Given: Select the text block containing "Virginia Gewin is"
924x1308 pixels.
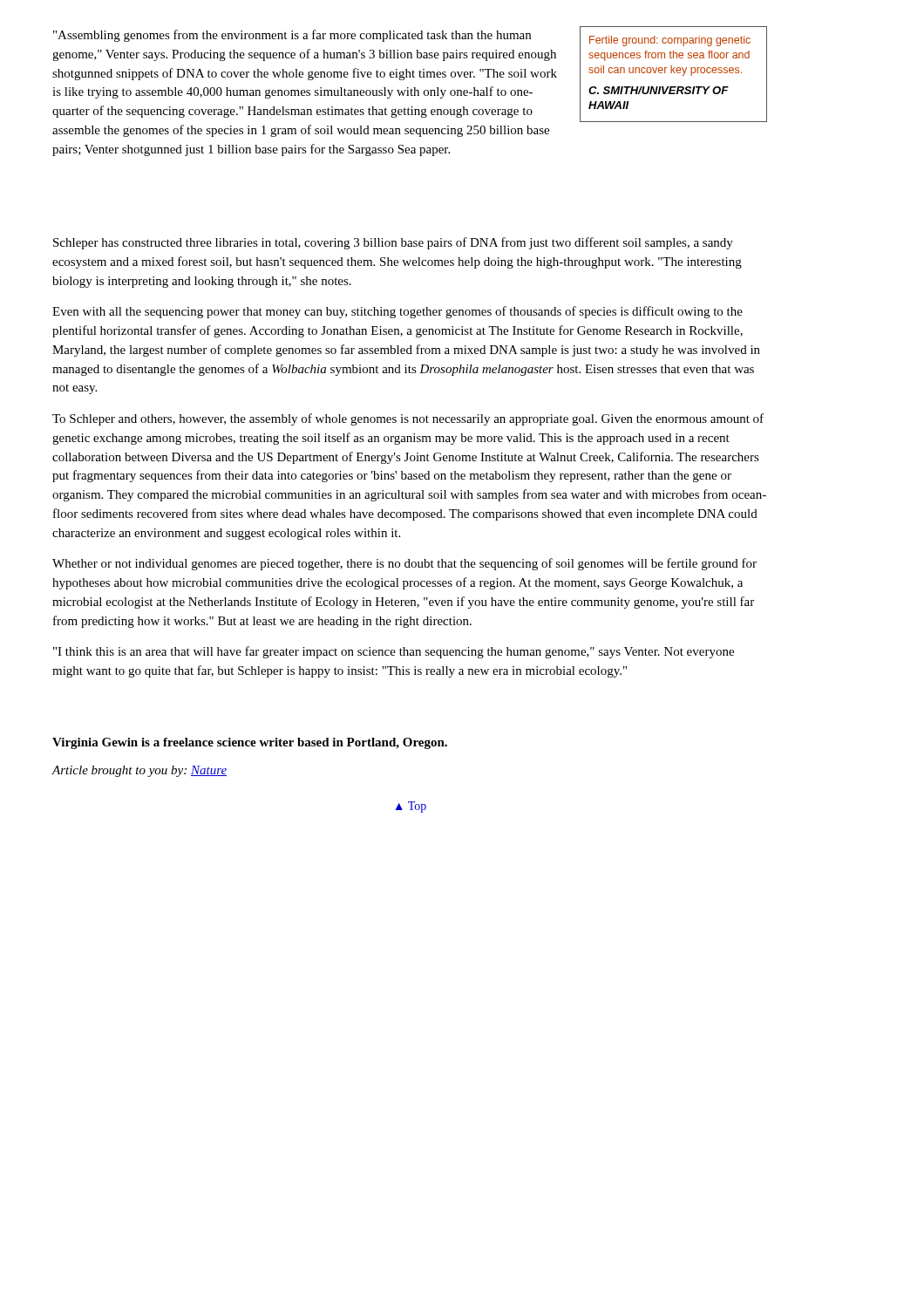Looking at the screenshot, I should pos(250,742).
